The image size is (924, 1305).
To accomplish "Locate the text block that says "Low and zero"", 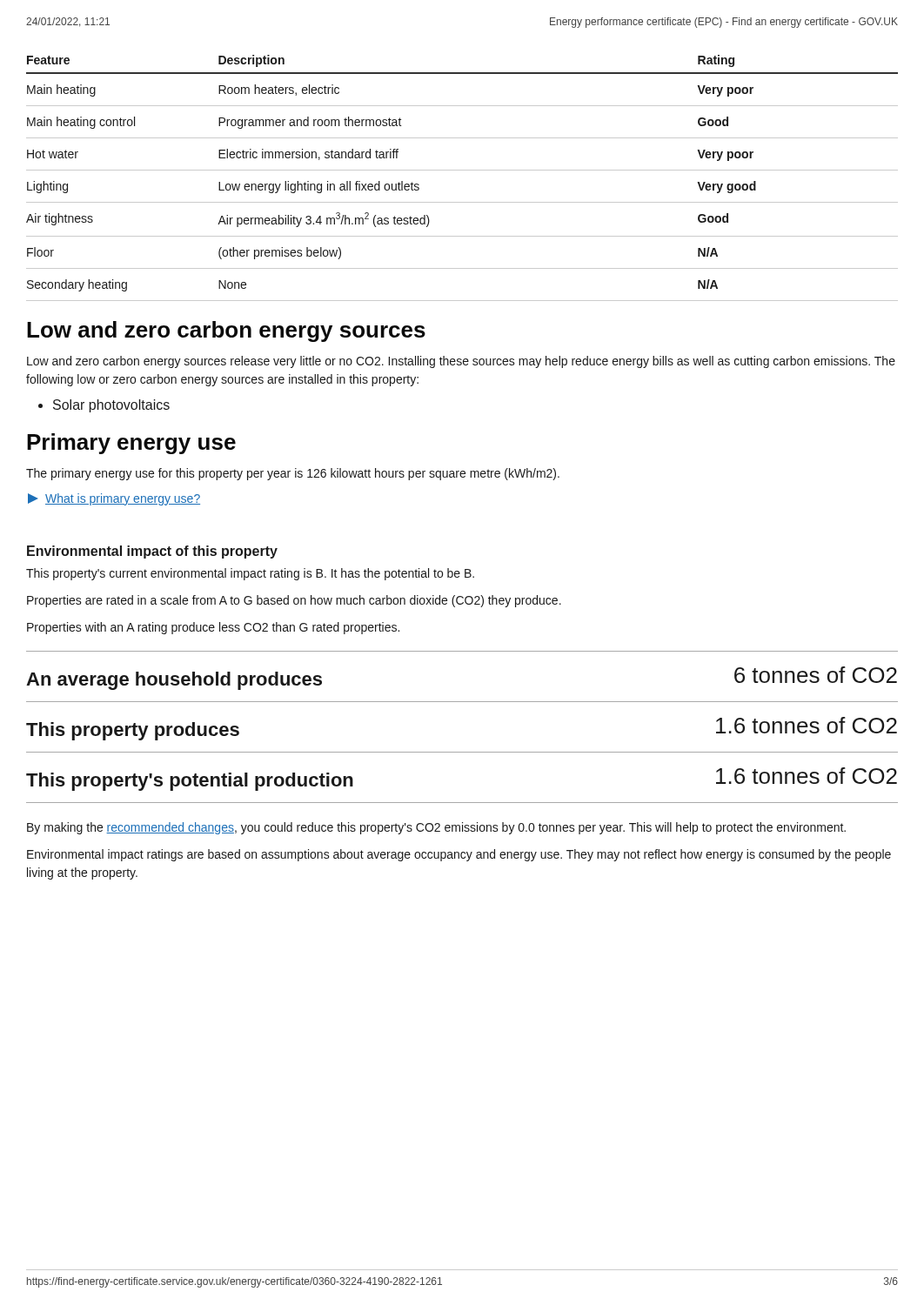I will click(x=461, y=370).
